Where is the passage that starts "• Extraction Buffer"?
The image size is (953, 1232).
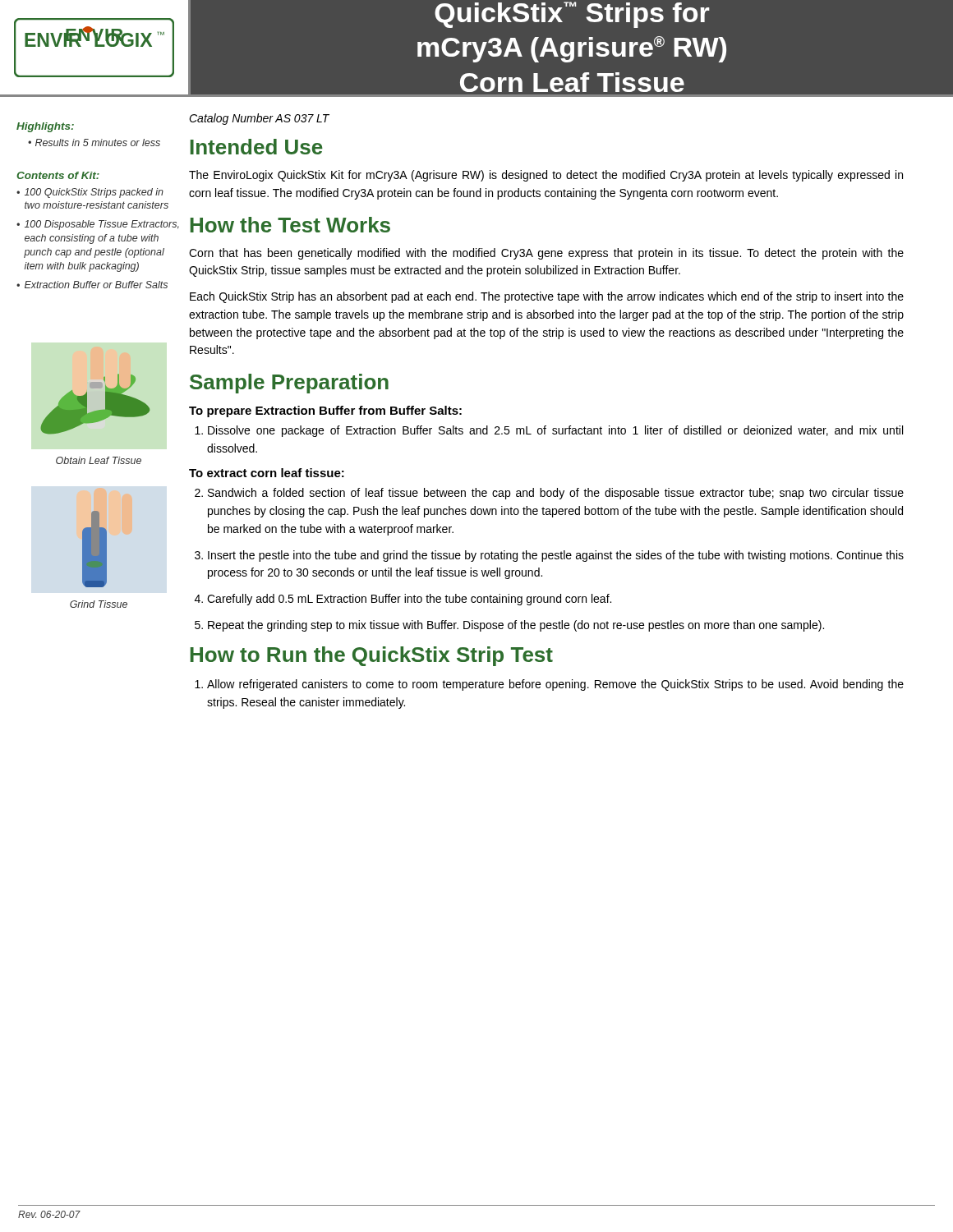click(x=92, y=286)
